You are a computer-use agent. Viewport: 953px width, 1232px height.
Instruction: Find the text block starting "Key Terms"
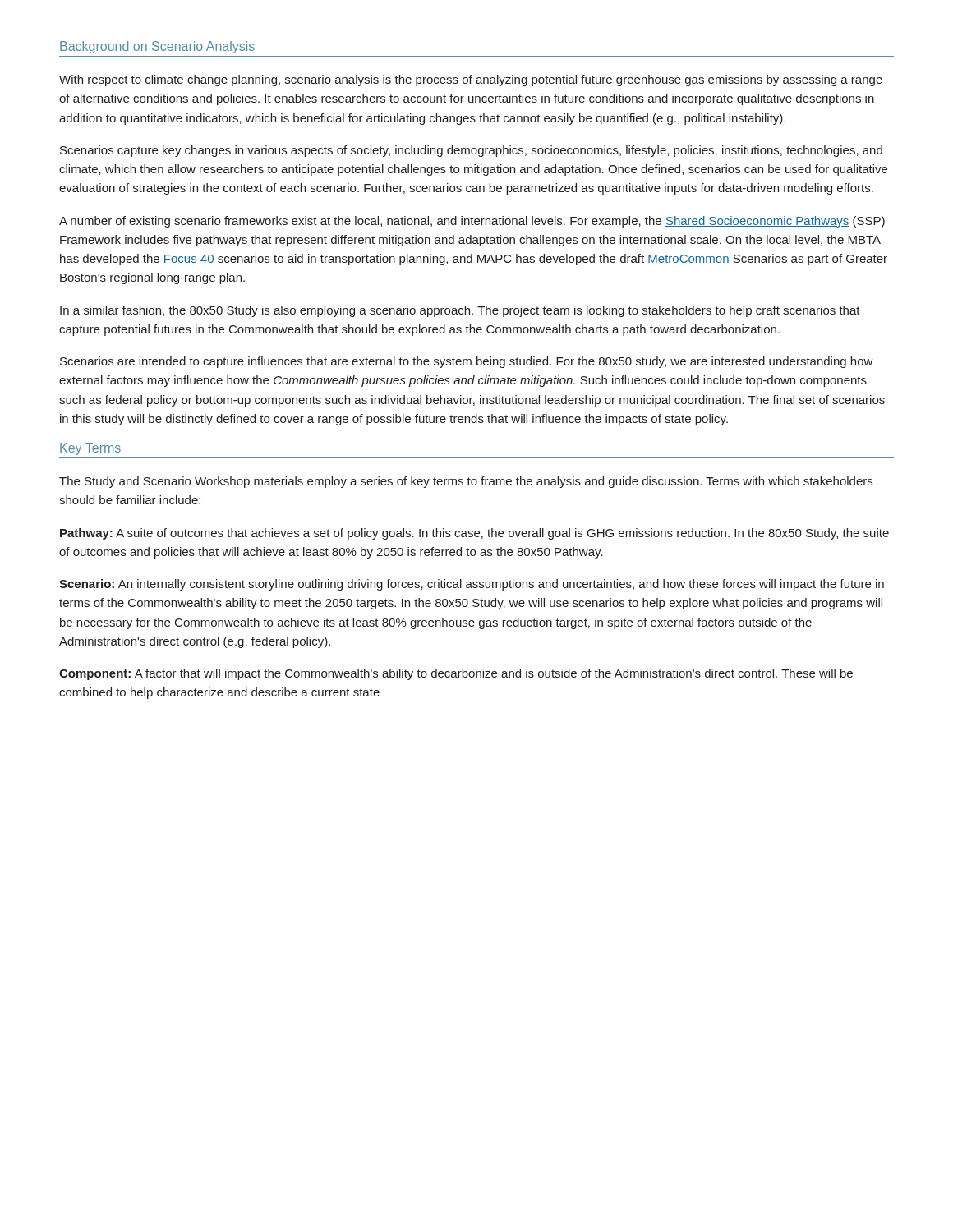(x=476, y=450)
